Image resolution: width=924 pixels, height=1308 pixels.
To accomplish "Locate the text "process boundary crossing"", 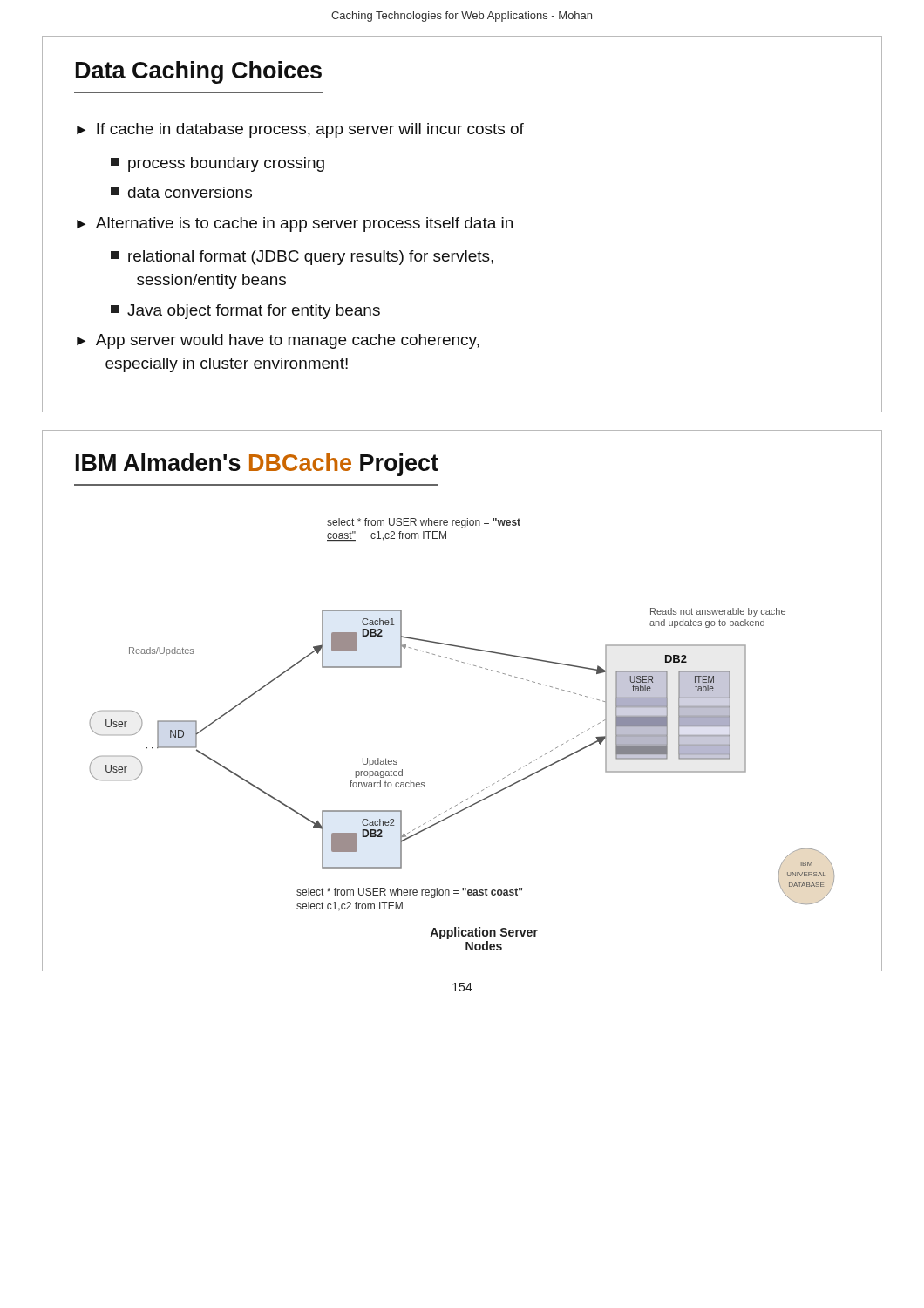I will coord(218,163).
